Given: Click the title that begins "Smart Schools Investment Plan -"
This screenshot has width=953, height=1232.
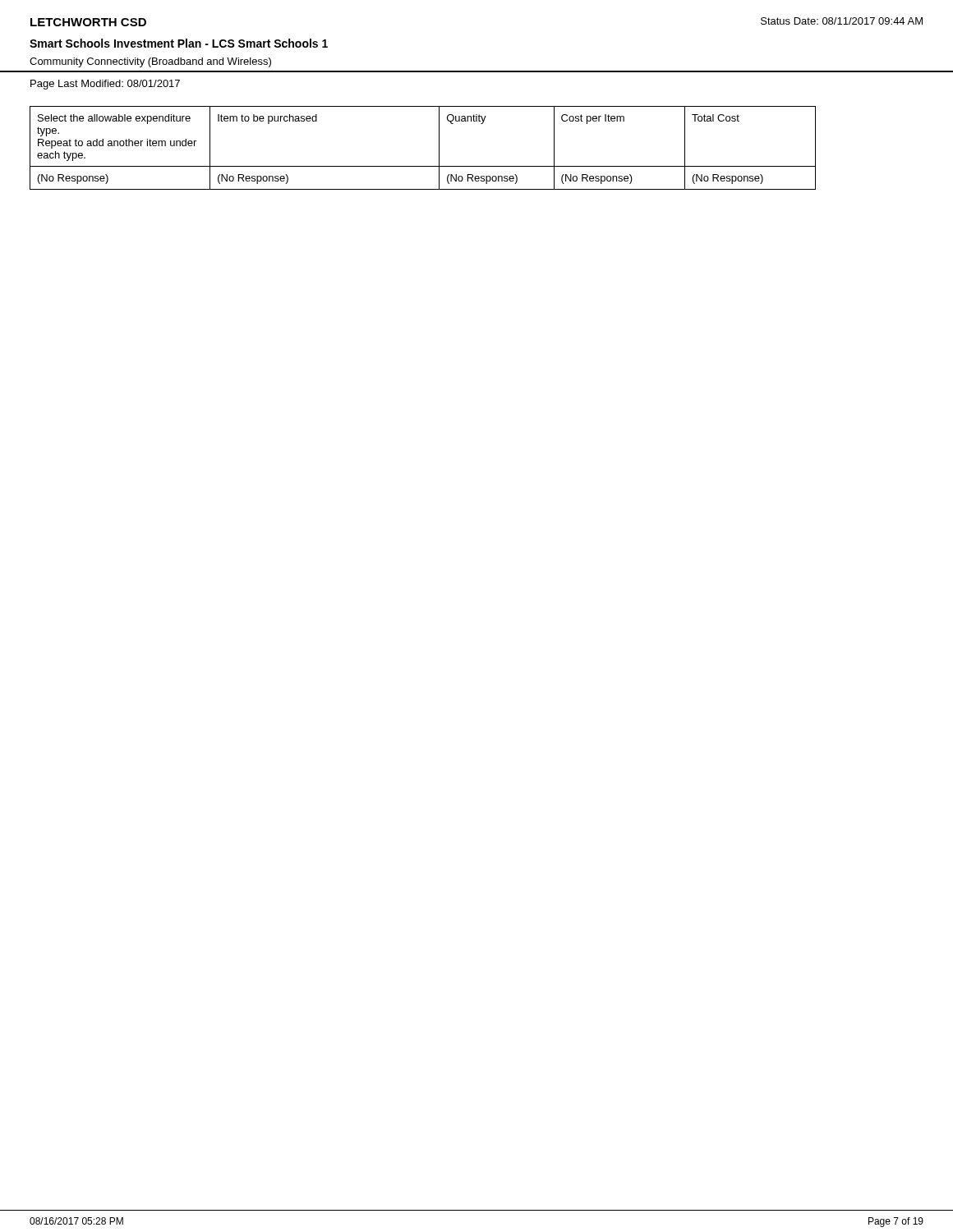Looking at the screenshot, I should 179,44.
